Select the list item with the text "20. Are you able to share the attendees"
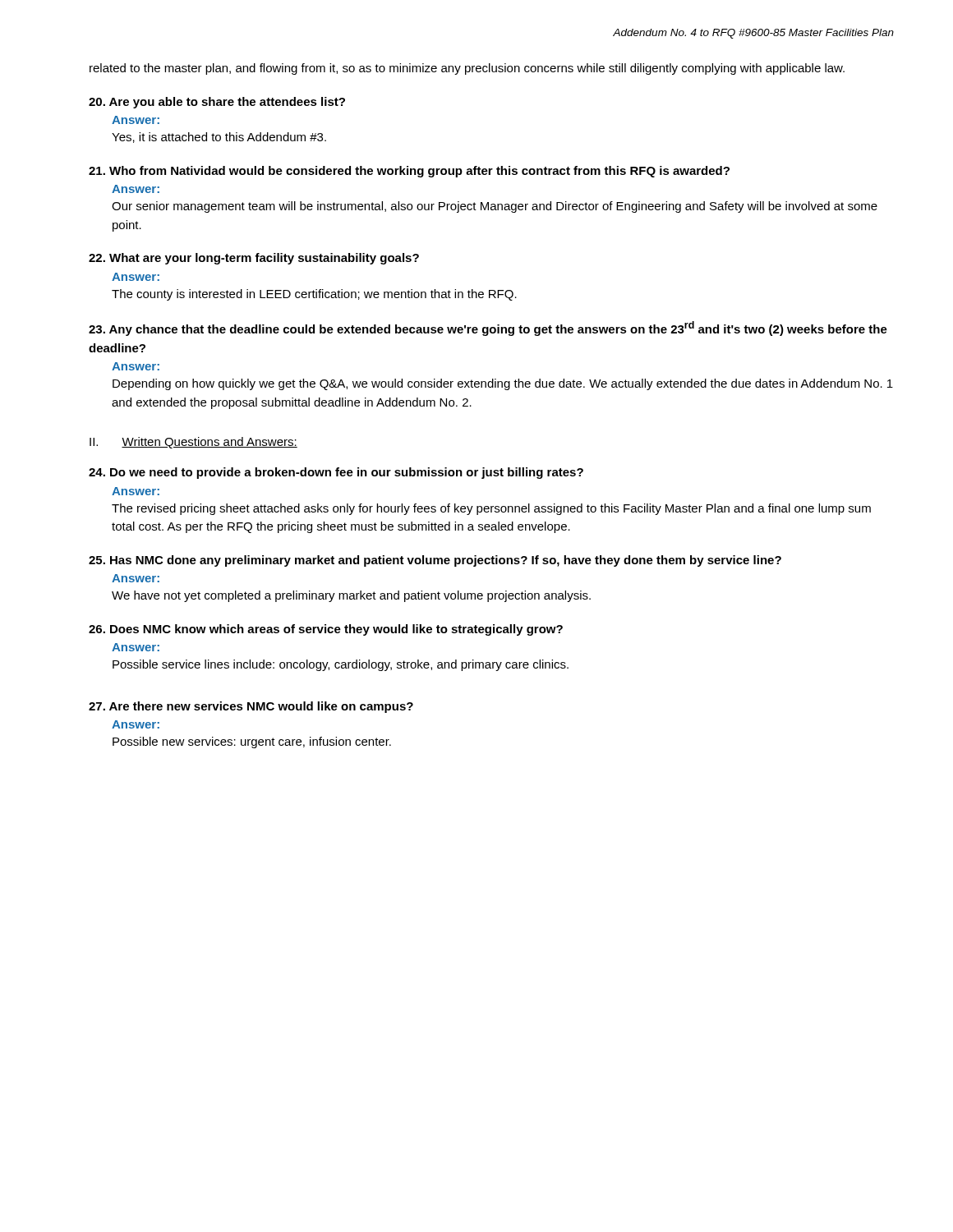Screen dimensions: 1232x953 (x=217, y=103)
